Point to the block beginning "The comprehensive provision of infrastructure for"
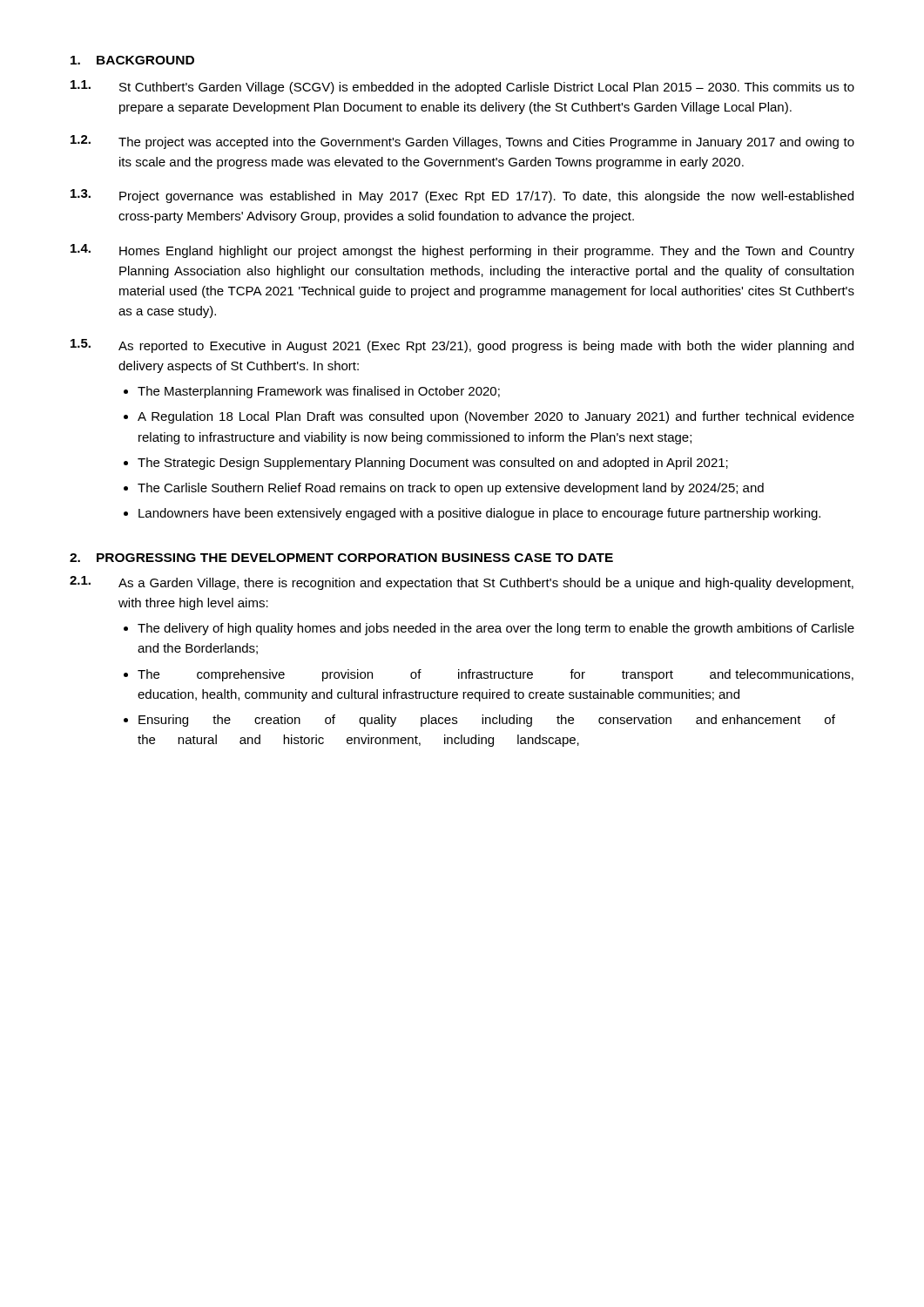 [496, 684]
